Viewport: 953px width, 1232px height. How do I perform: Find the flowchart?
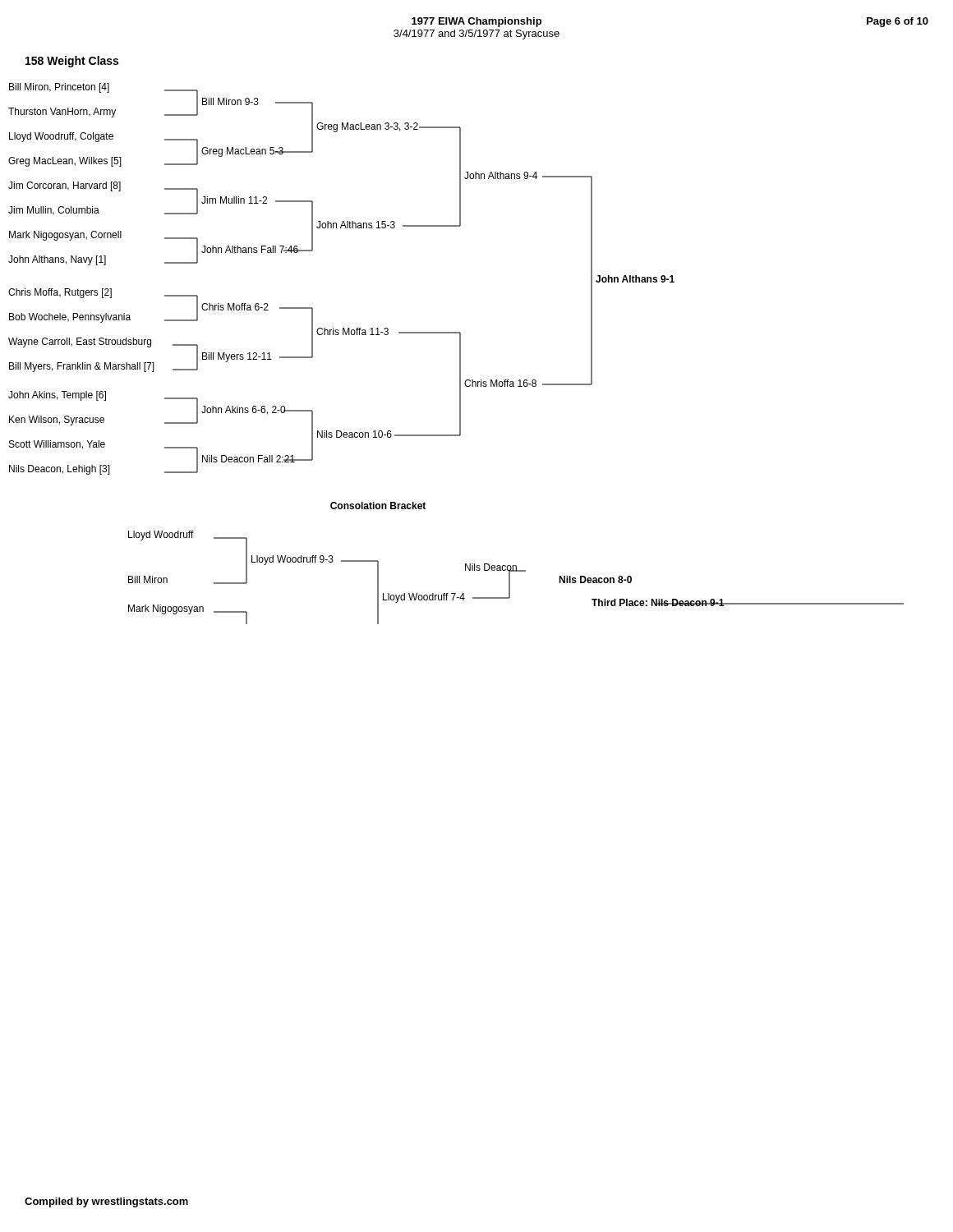point(476,349)
